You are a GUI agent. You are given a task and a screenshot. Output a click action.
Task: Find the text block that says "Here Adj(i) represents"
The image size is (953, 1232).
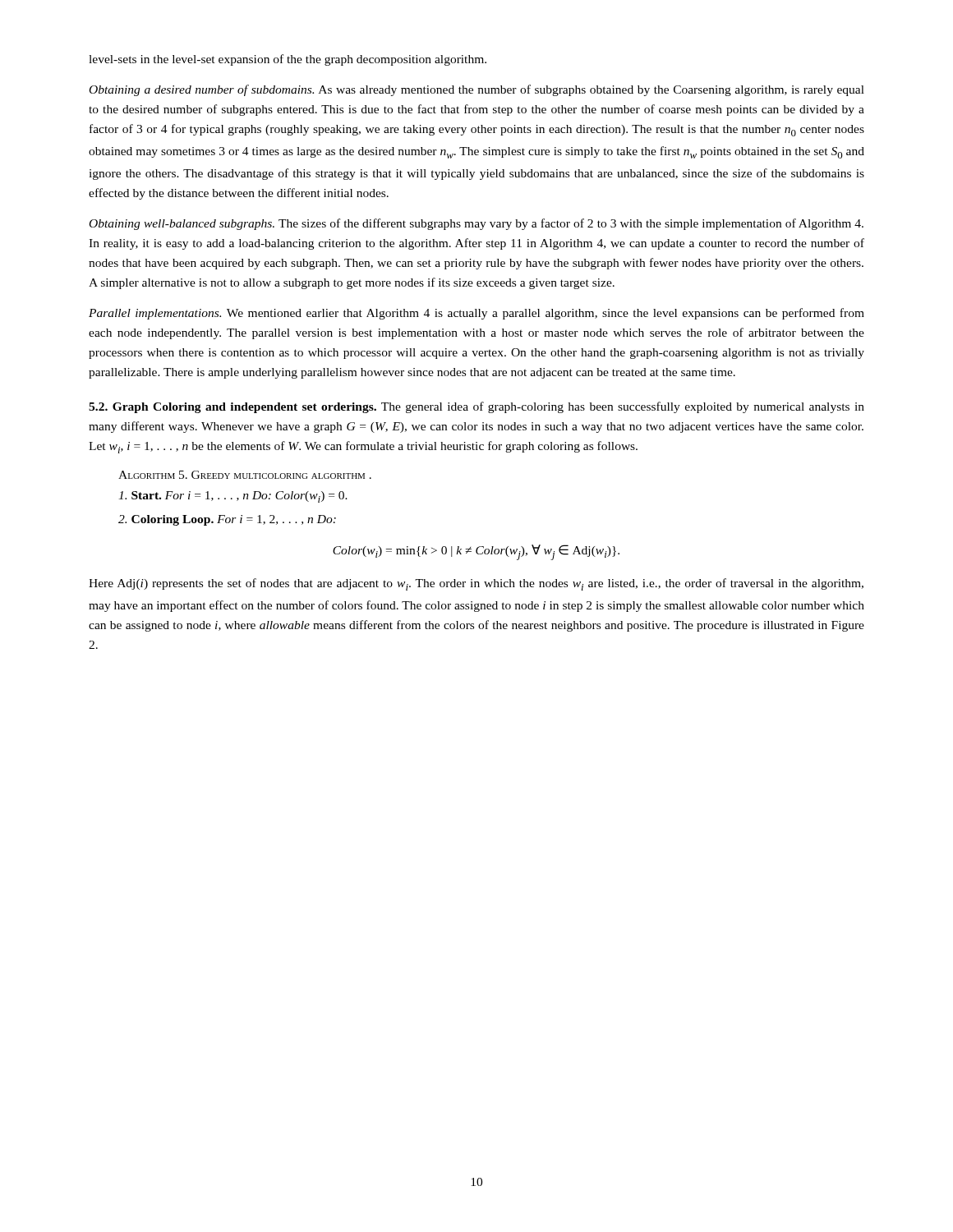pyautogui.click(x=476, y=614)
